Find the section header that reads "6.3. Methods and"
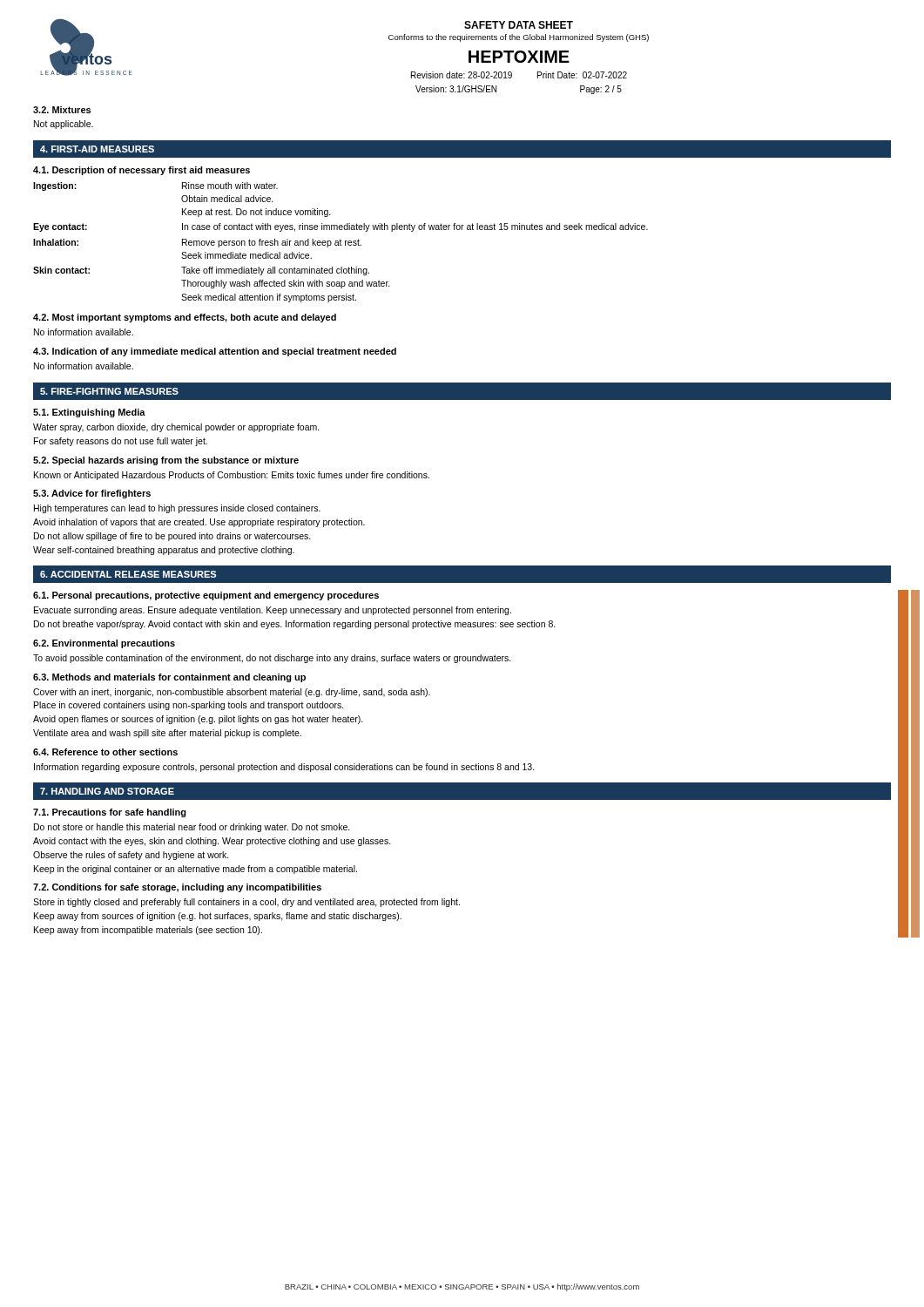 pyautogui.click(x=170, y=677)
